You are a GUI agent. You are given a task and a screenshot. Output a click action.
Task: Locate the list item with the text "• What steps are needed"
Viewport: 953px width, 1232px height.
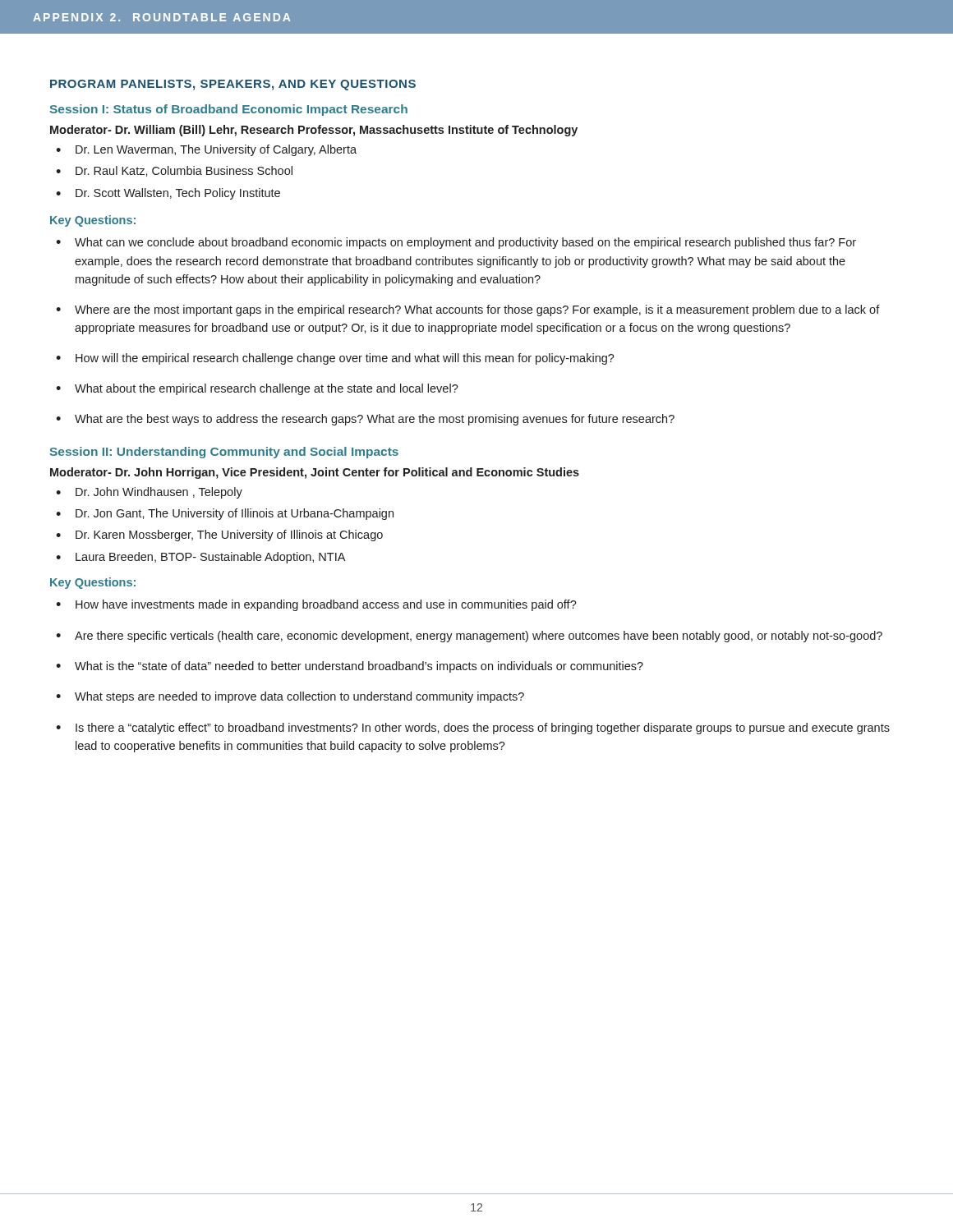tap(290, 697)
